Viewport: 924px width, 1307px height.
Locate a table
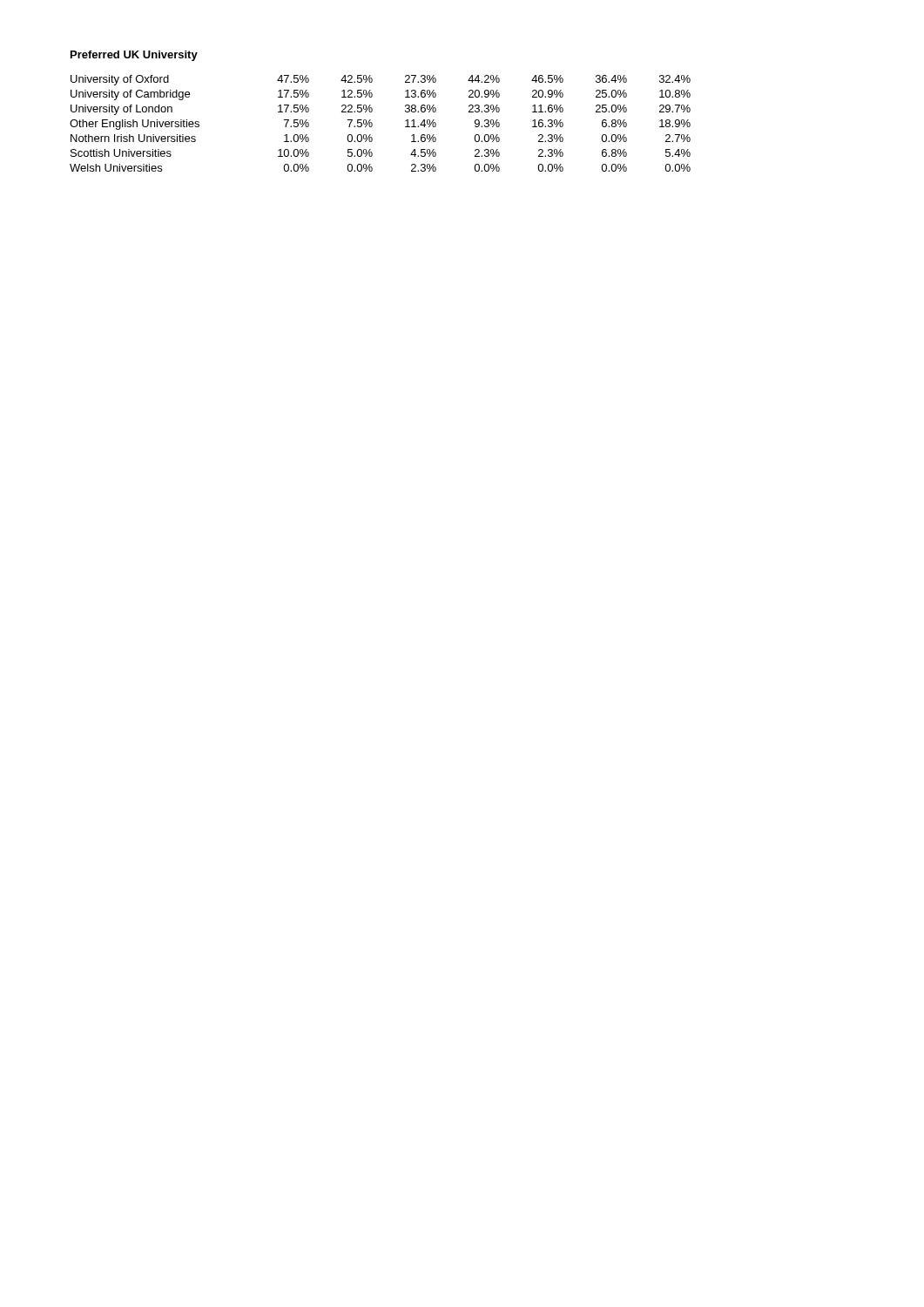(x=384, y=123)
